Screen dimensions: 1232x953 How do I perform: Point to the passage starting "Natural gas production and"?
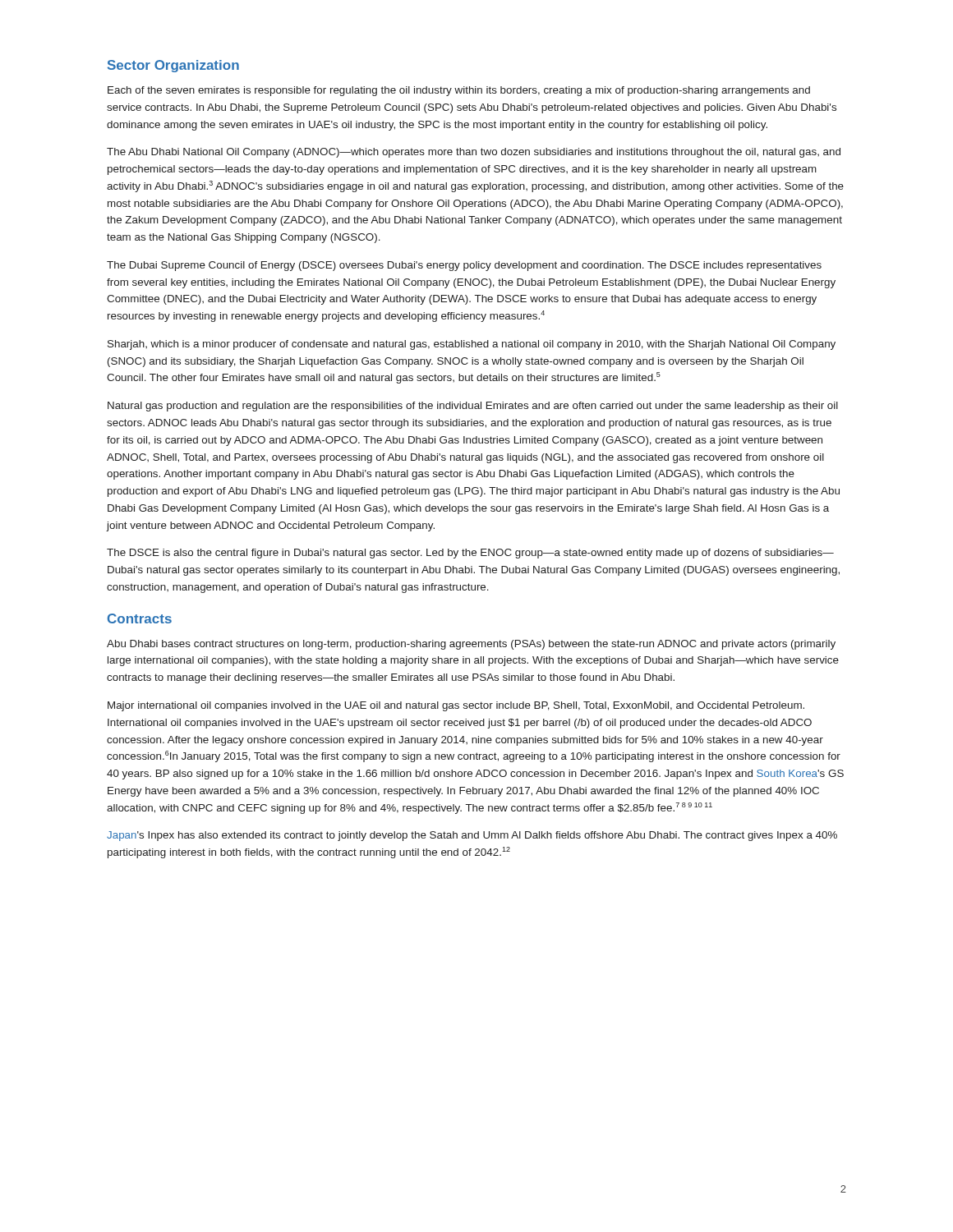pos(476,466)
